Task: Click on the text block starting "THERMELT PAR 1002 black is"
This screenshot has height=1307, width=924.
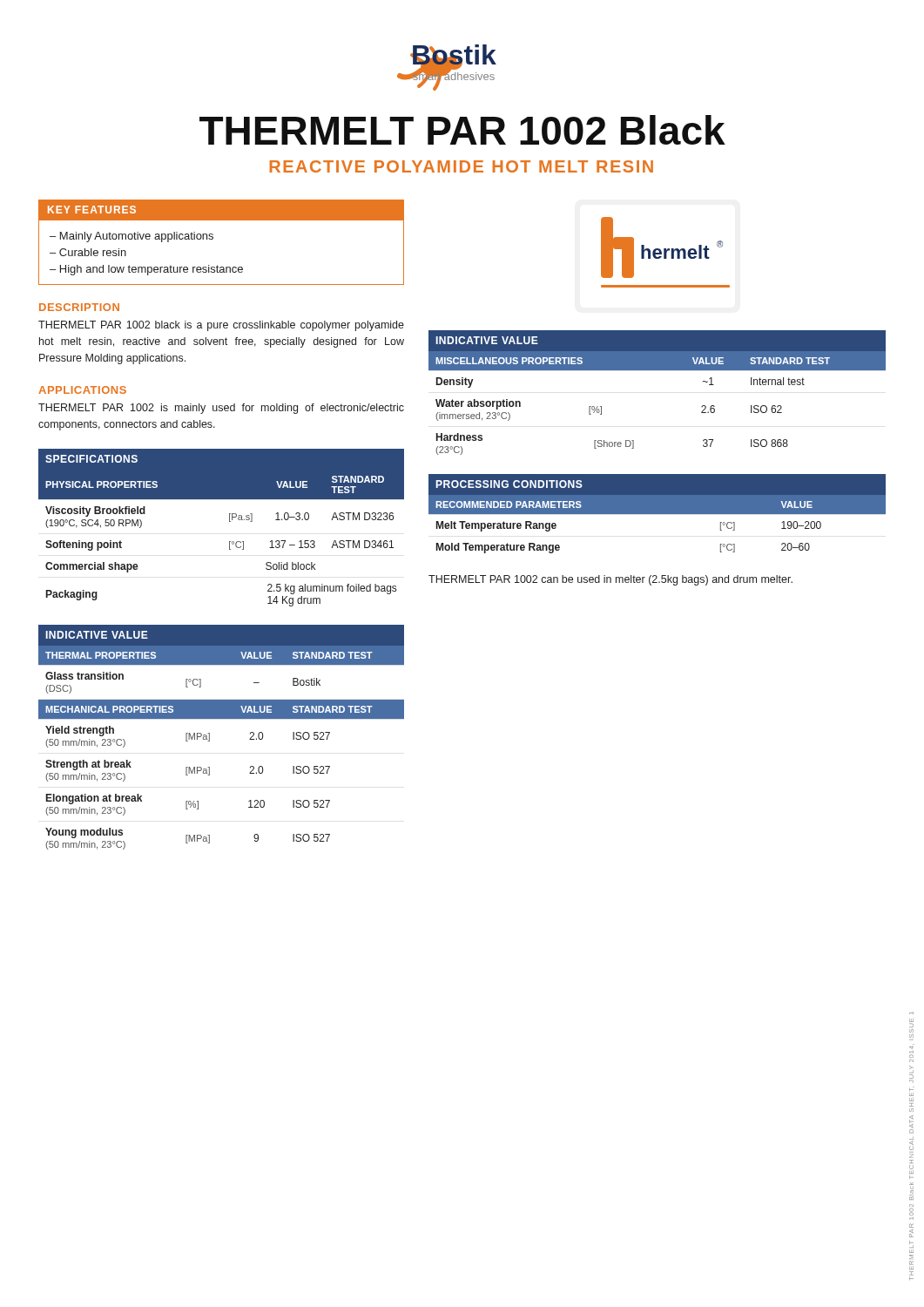Action: coord(221,342)
